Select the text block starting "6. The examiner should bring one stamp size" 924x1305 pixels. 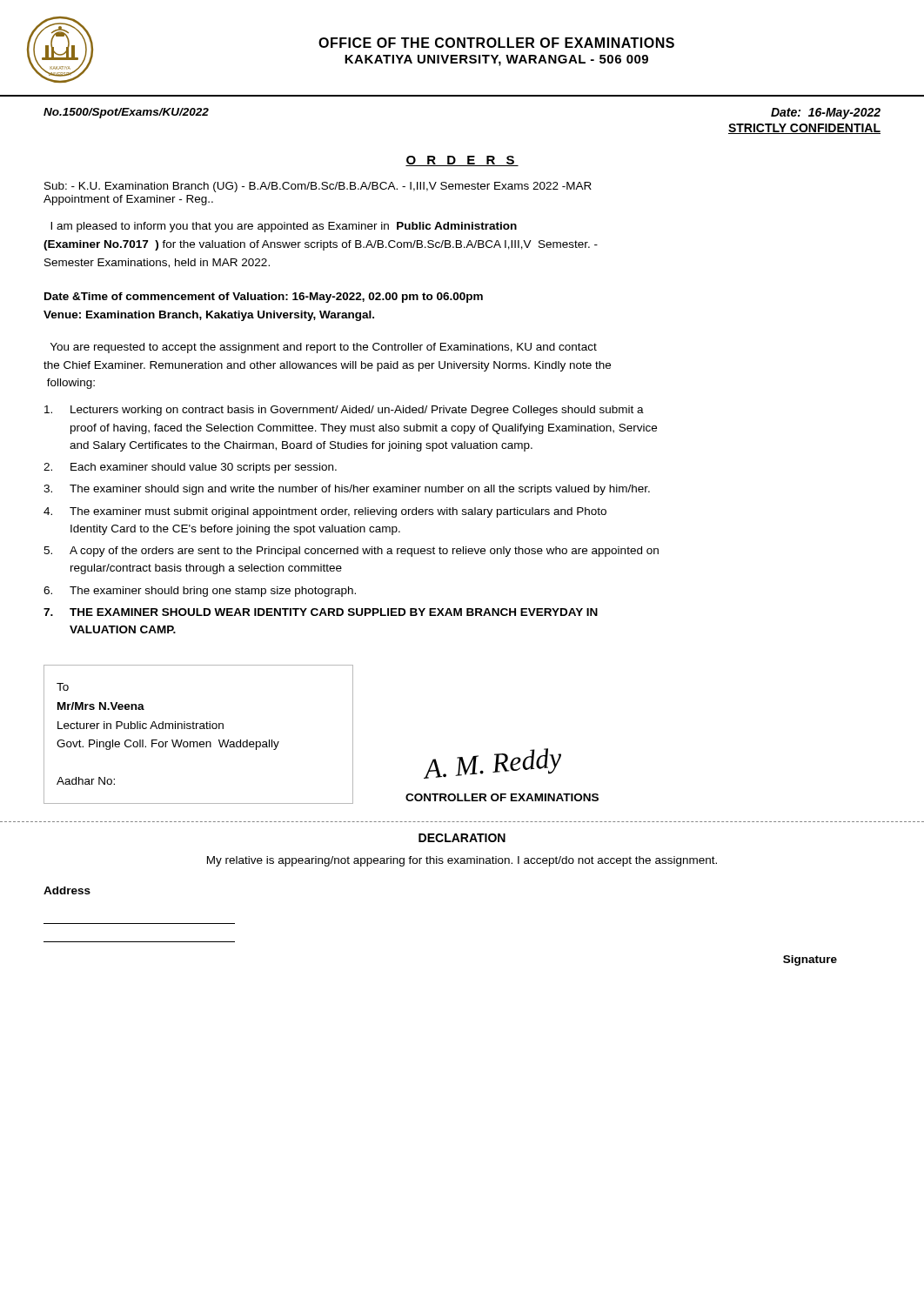(200, 592)
